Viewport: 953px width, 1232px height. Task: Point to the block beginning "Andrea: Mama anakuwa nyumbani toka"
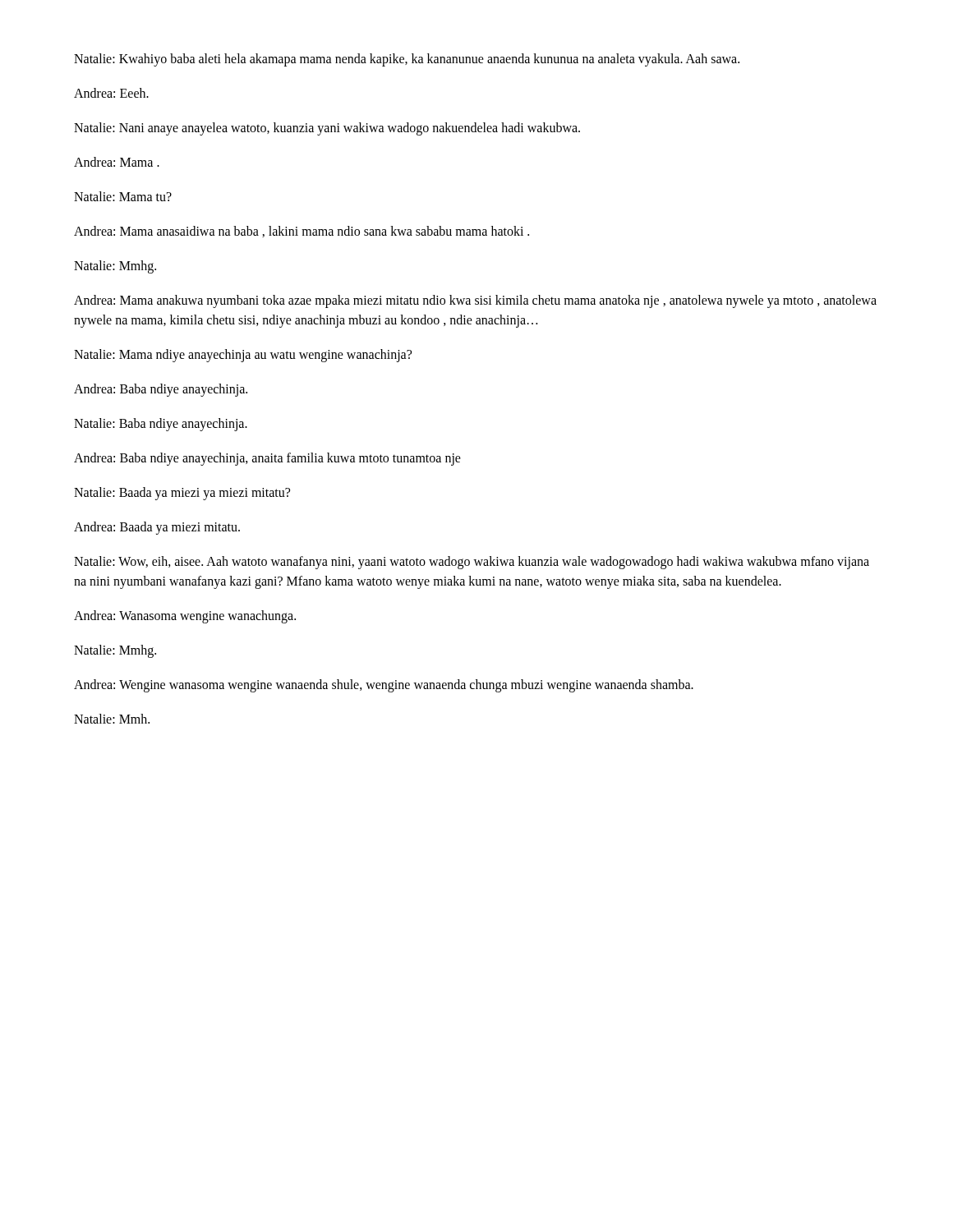pos(475,310)
